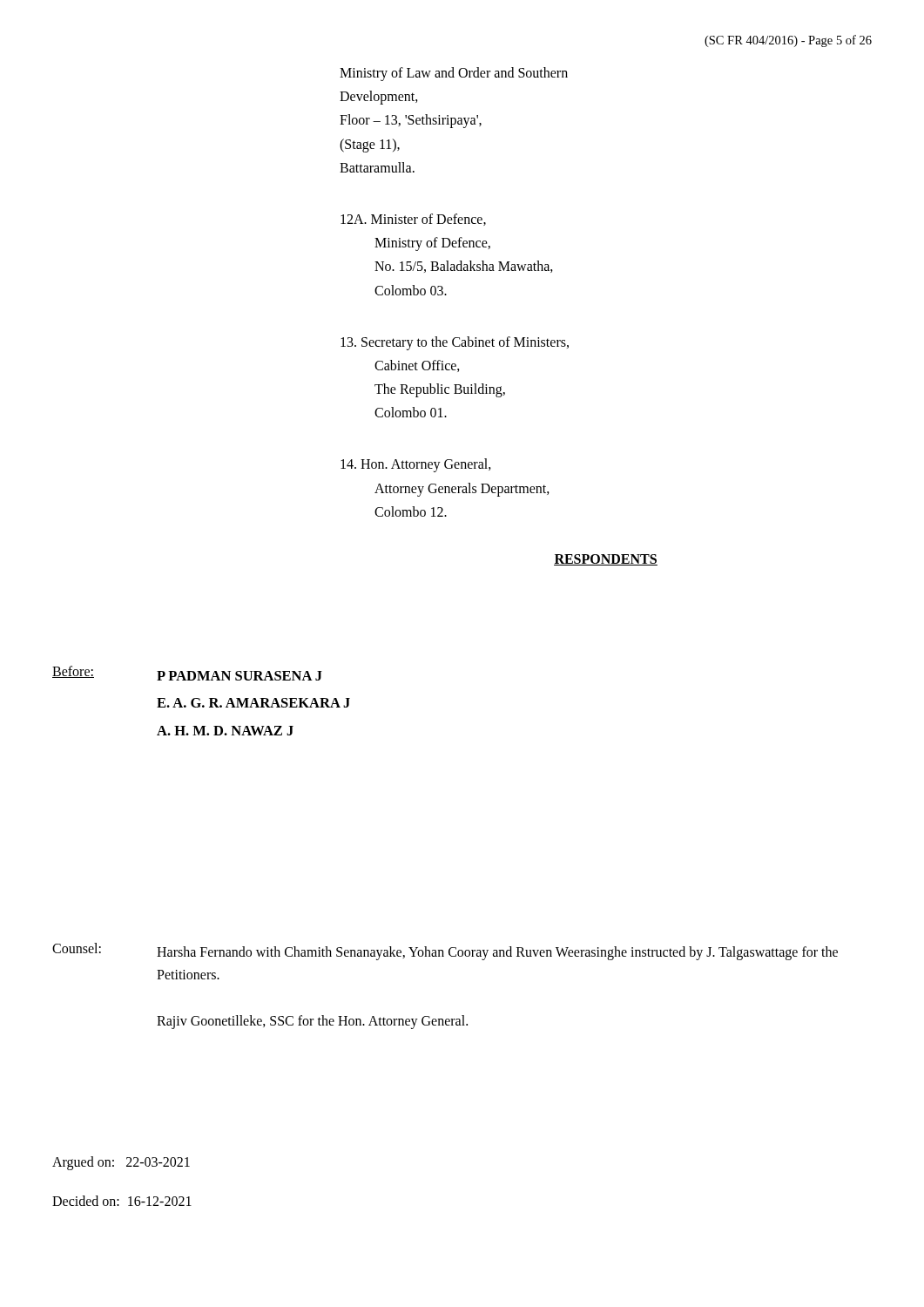The image size is (924, 1307).
Task: Click on the text block starting "Counsel: Harsha Fernando with Chamith"
Action: point(445,951)
